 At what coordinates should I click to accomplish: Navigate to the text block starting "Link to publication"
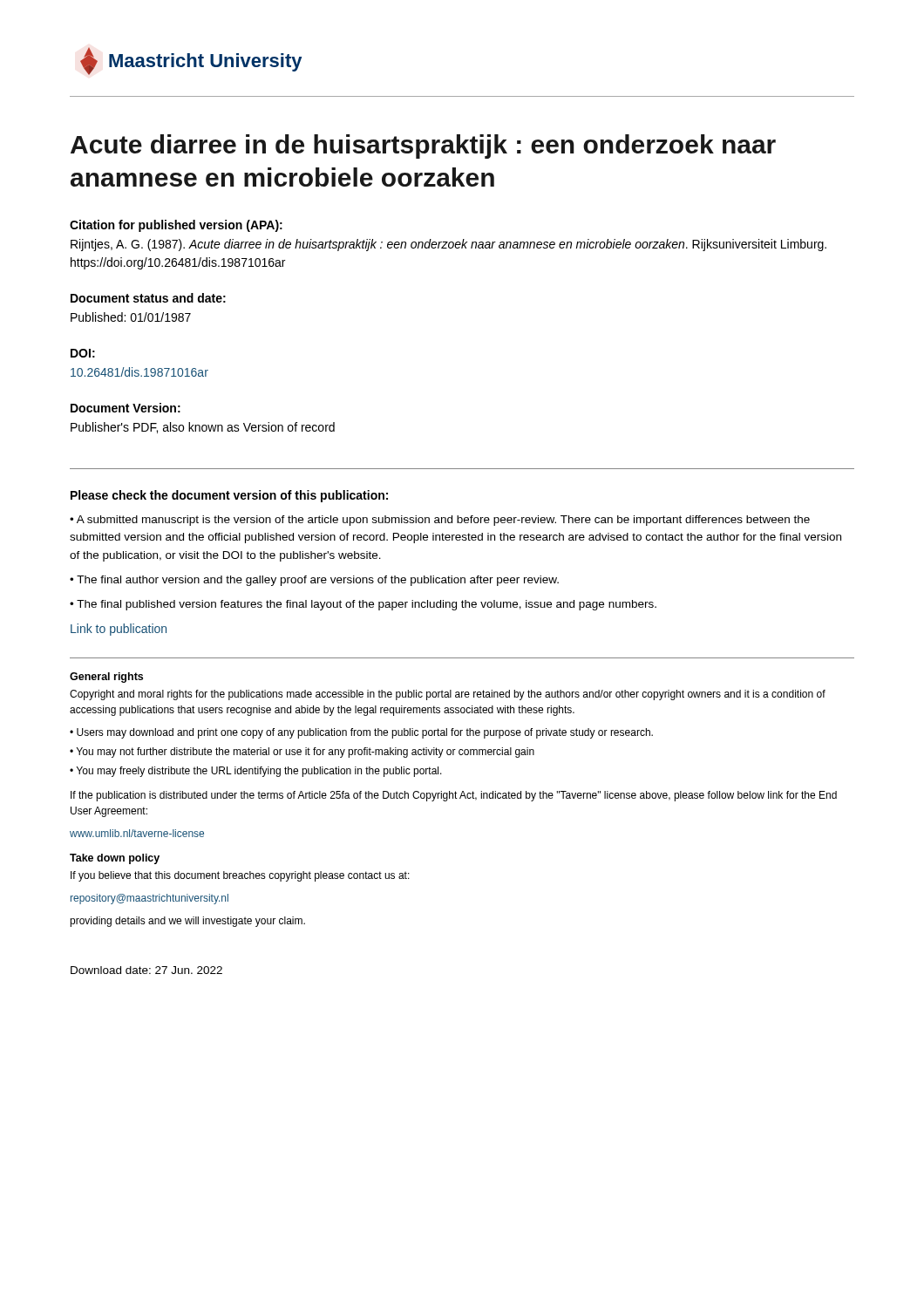[119, 629]
